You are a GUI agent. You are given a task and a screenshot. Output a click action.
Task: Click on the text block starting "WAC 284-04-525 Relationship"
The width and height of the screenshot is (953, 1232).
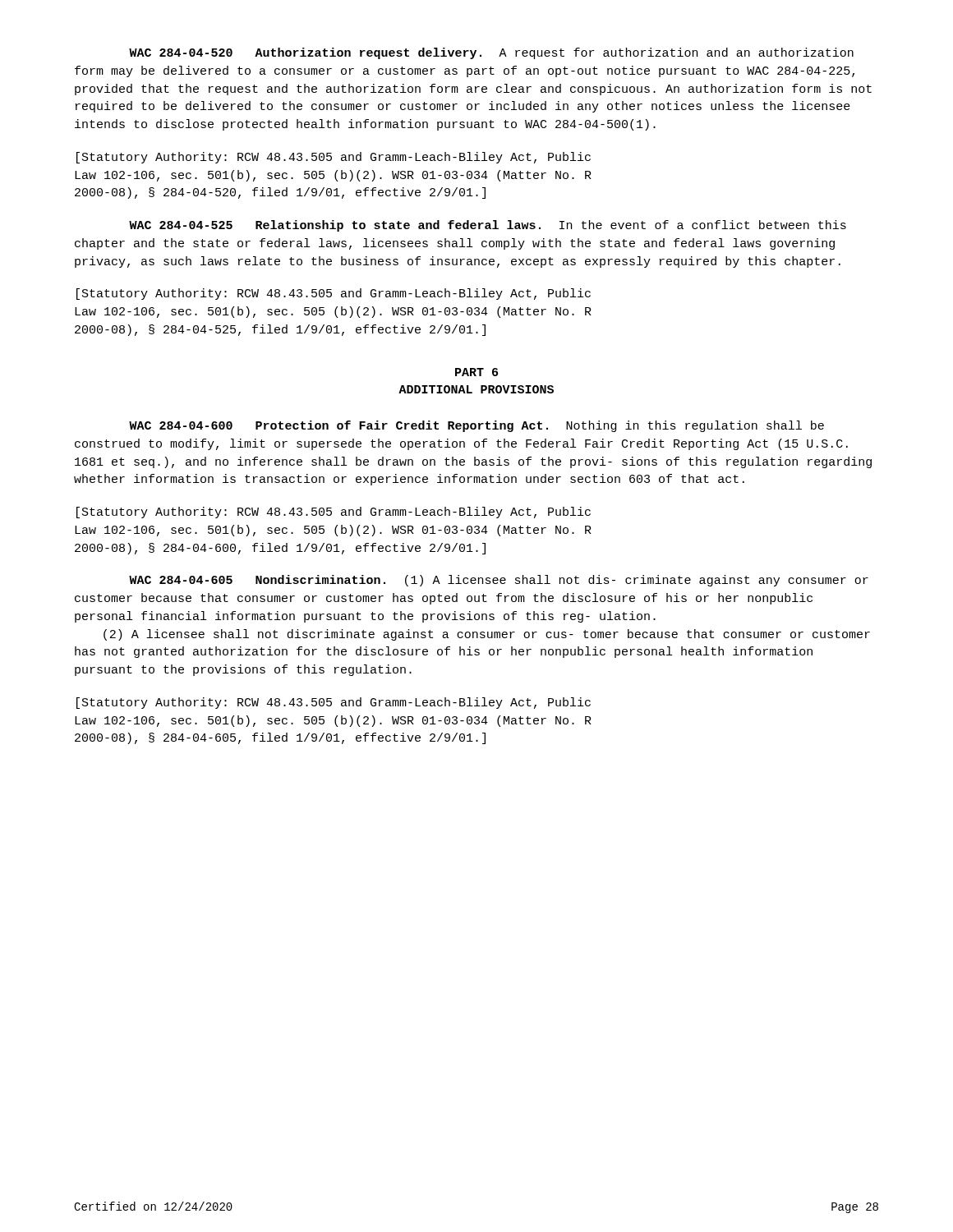pos(476,244)
